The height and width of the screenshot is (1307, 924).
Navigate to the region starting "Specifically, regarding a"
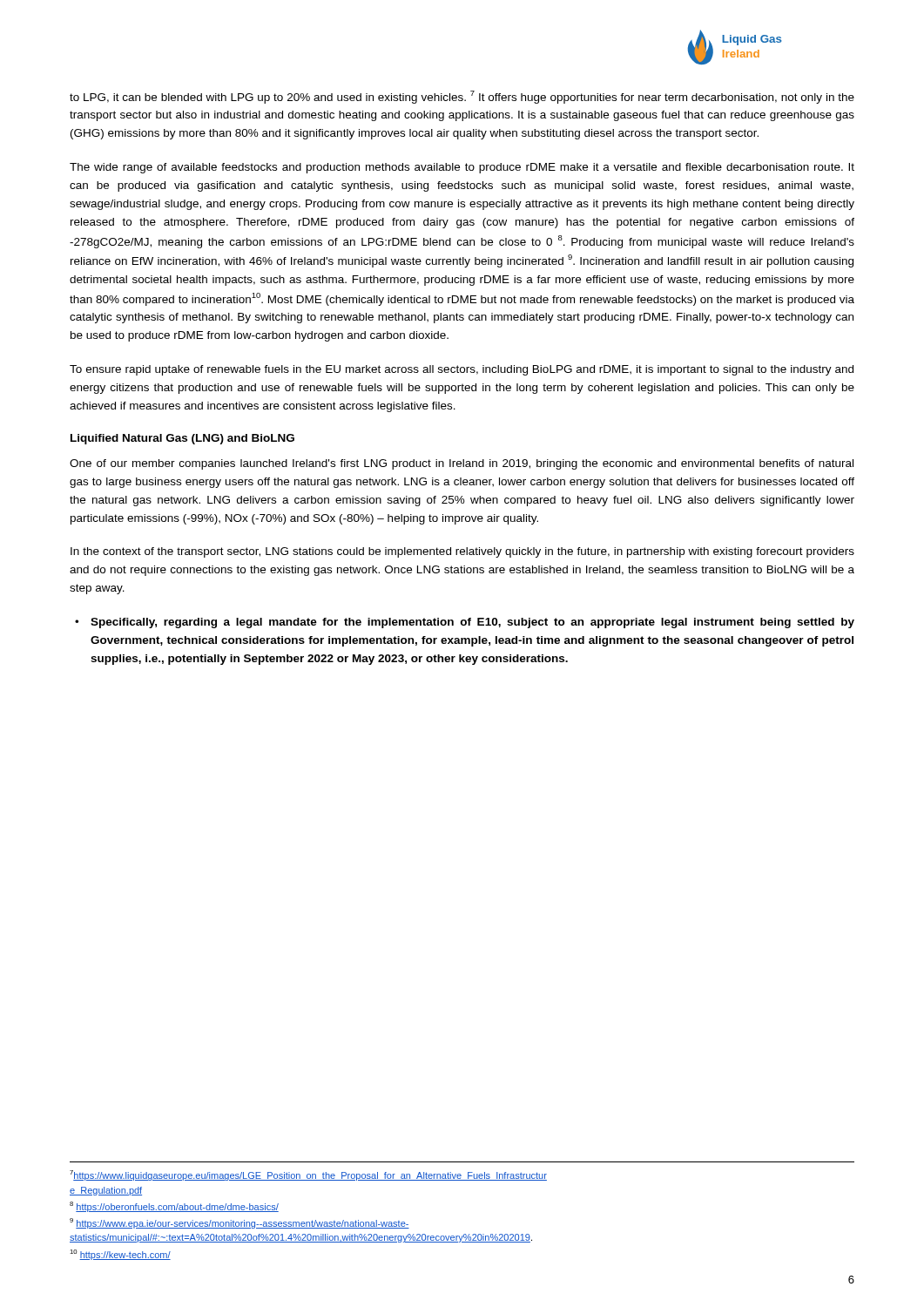click(472, 640)
